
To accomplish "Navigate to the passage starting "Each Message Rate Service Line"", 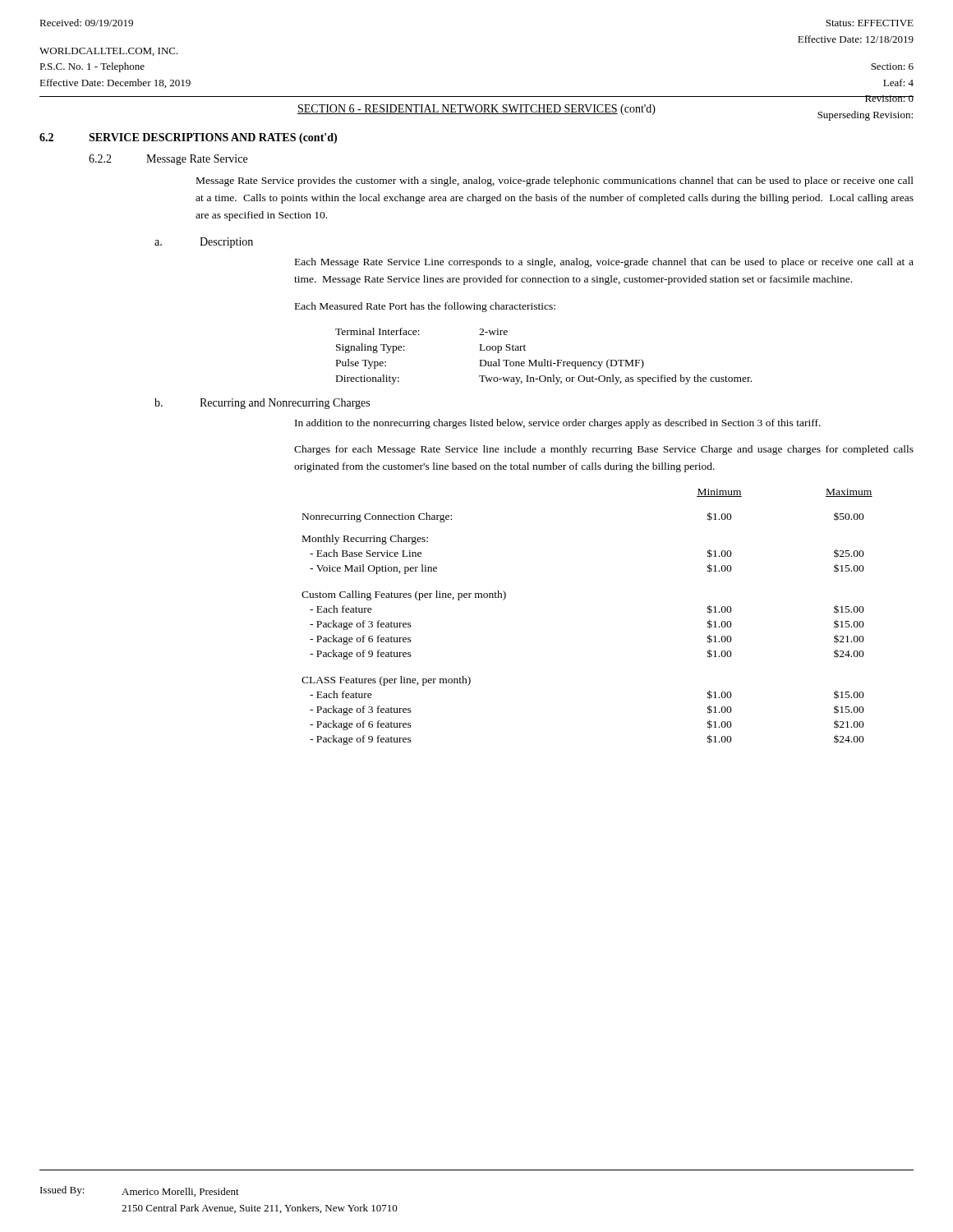I will pos(604,270).
